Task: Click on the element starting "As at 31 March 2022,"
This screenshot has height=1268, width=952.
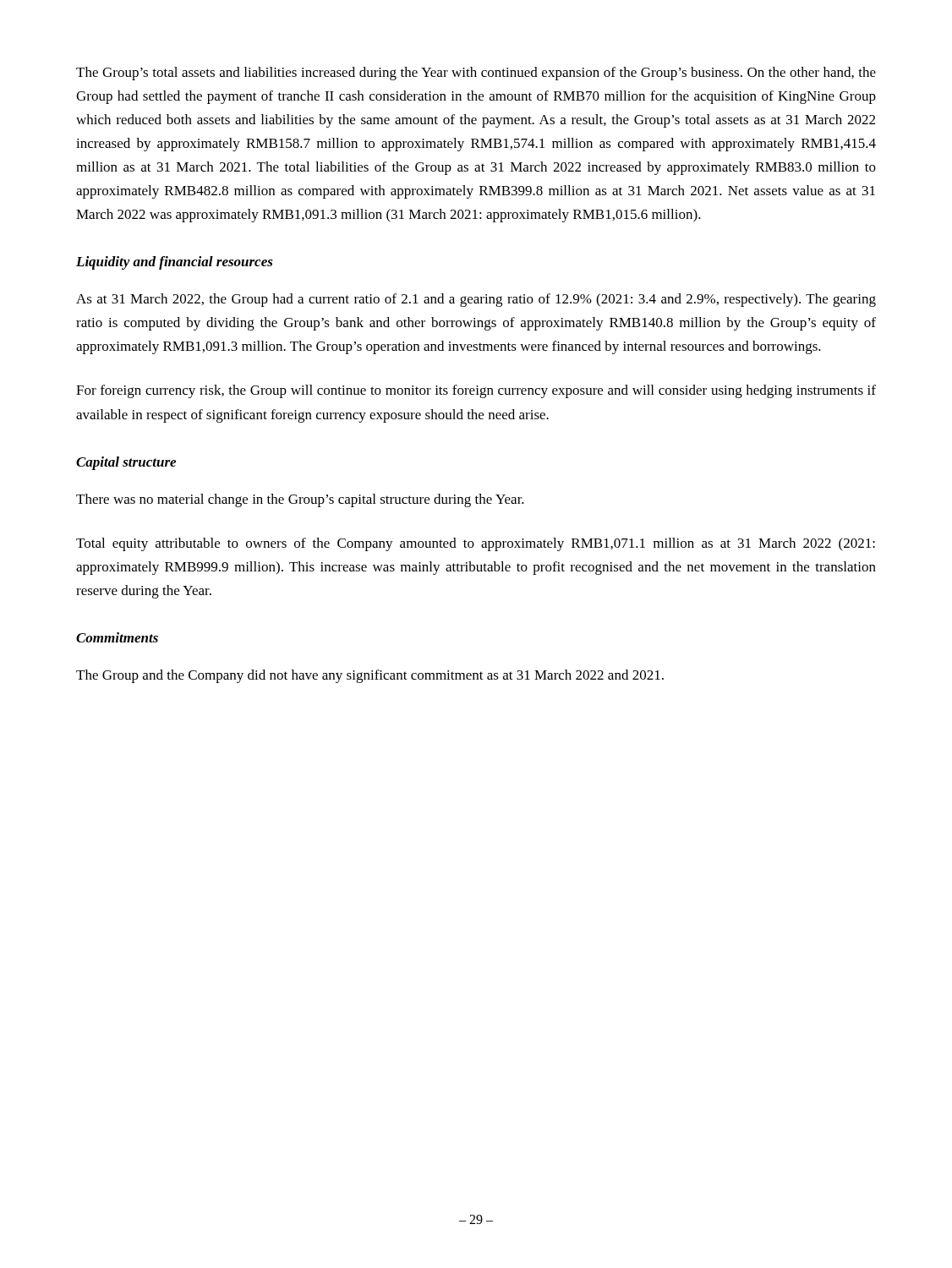Action: 476,323
